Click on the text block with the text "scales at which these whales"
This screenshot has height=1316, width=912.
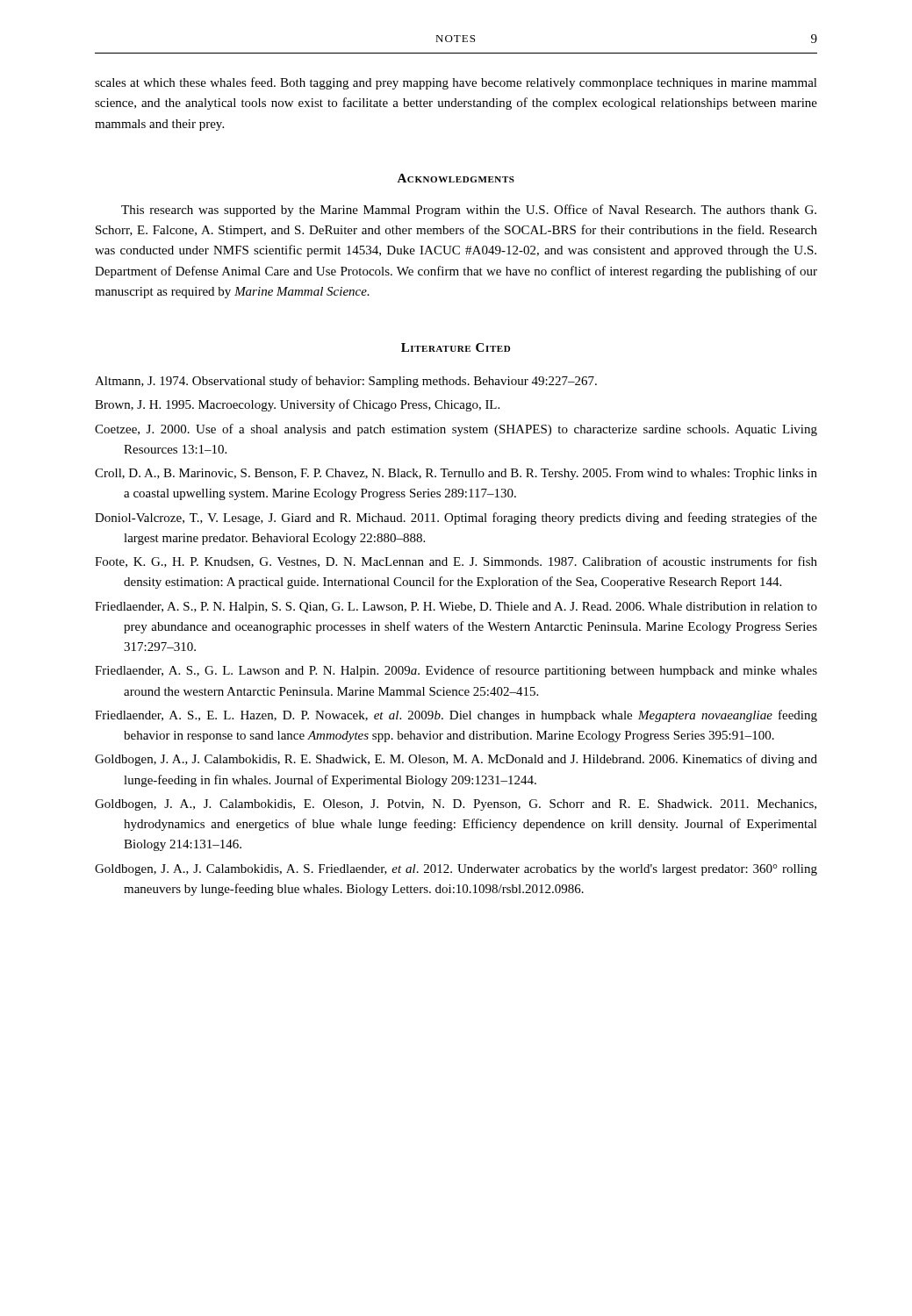[x=456, y=103]
